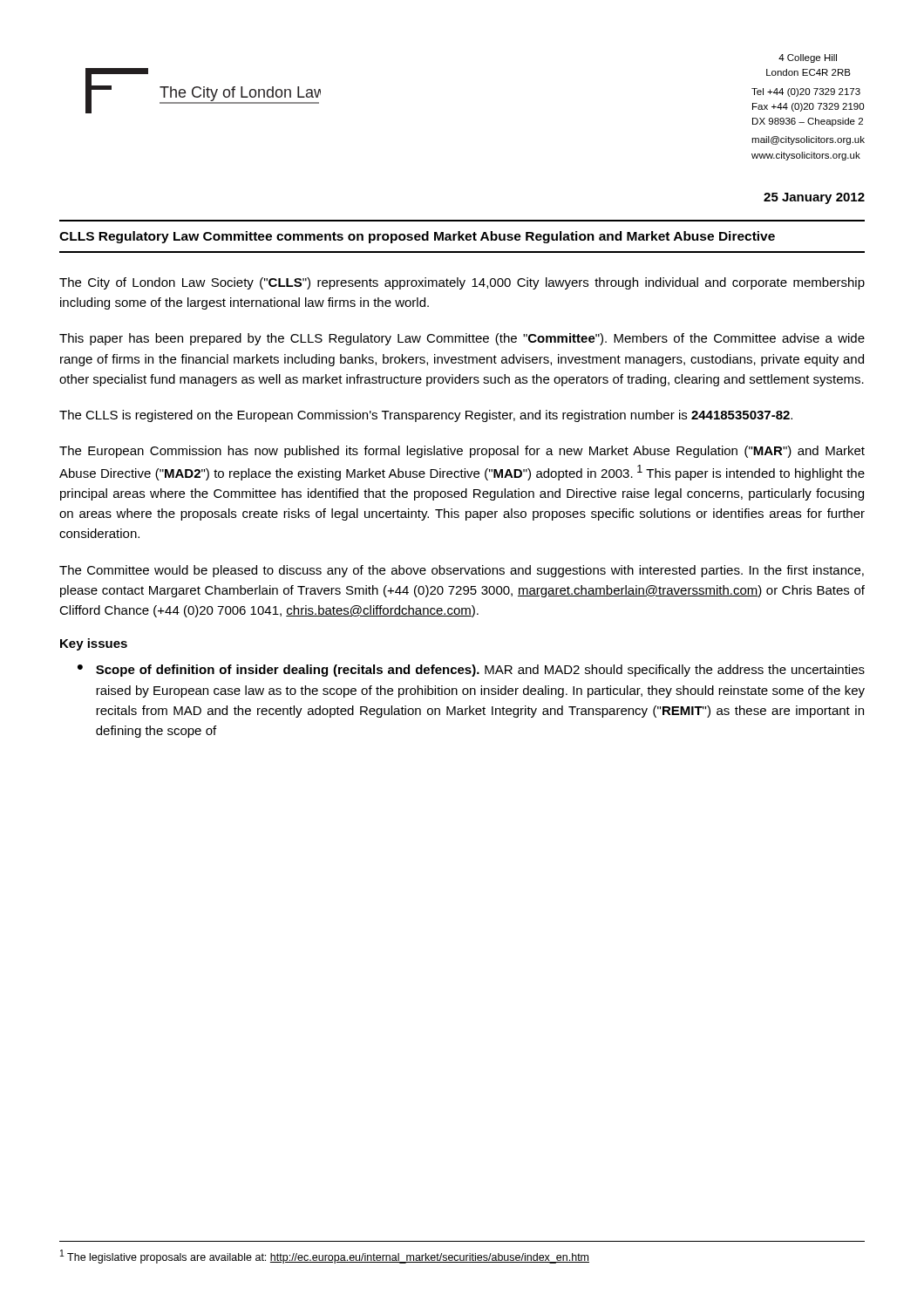924x1308 pixels.
Task: Click on the text block with the text "This paper has been prepared"
Action: coord(462,358)
